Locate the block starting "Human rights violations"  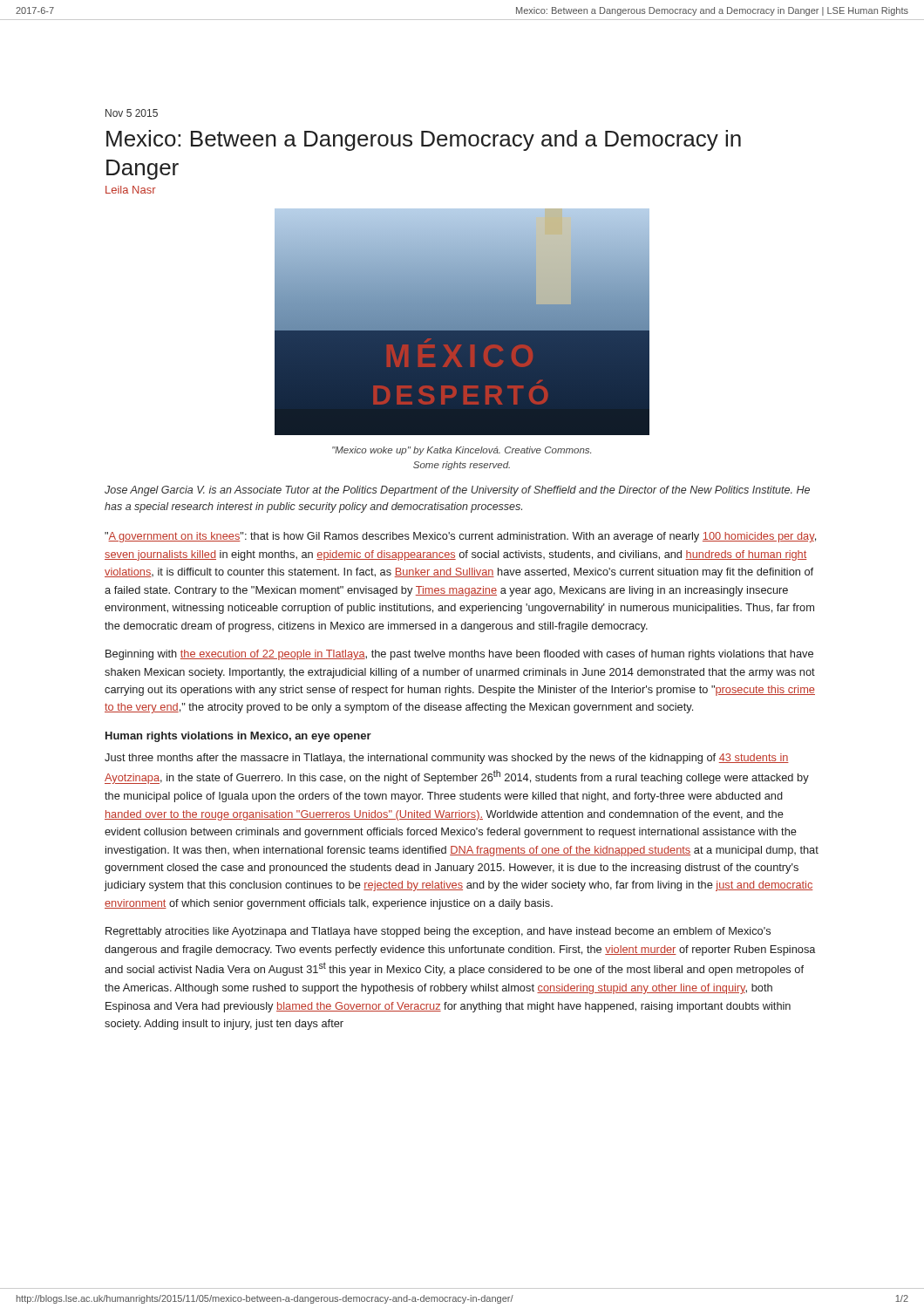(238, 735)
